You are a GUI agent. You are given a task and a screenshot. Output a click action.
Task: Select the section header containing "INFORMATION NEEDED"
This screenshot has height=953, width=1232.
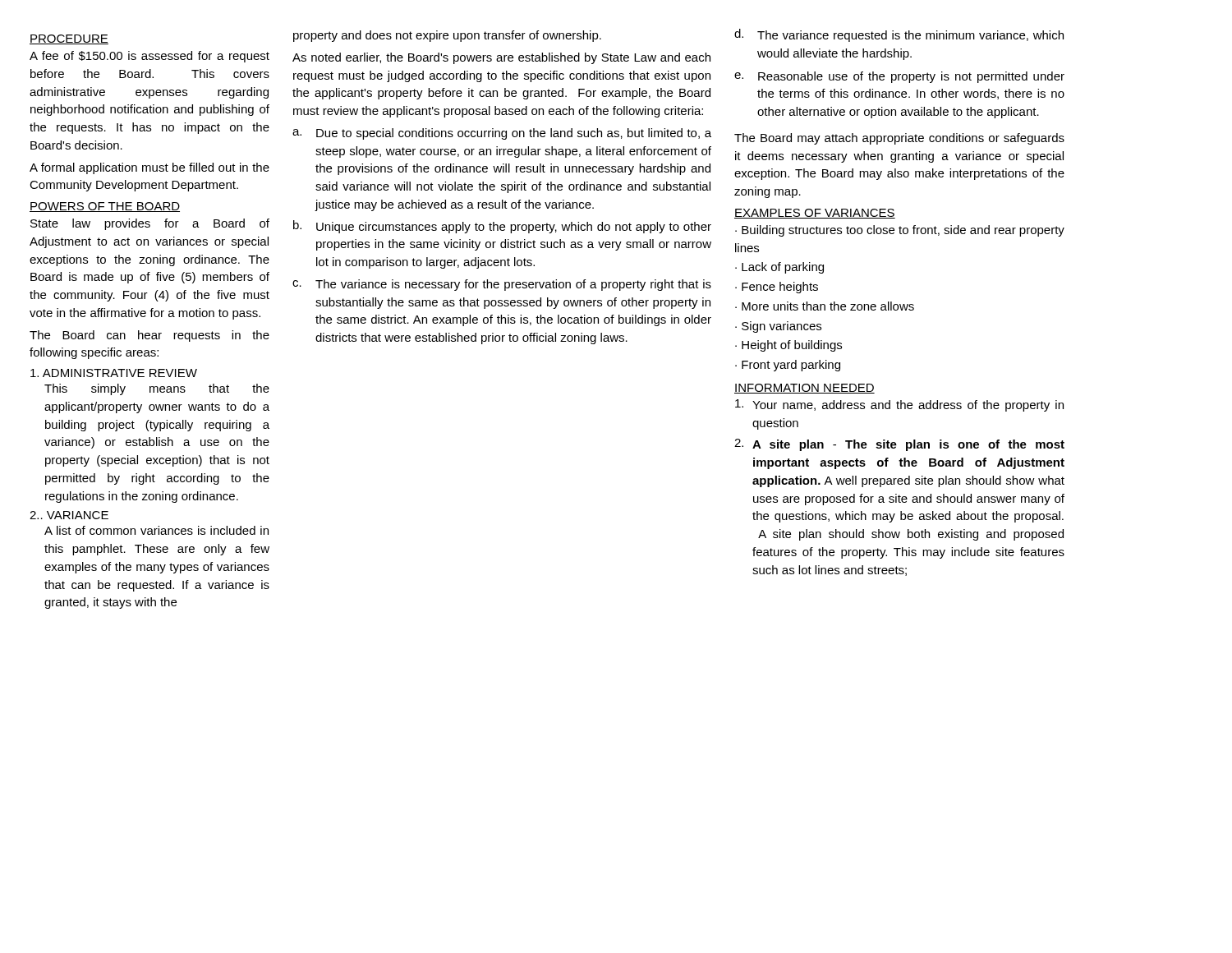(804, 387)
